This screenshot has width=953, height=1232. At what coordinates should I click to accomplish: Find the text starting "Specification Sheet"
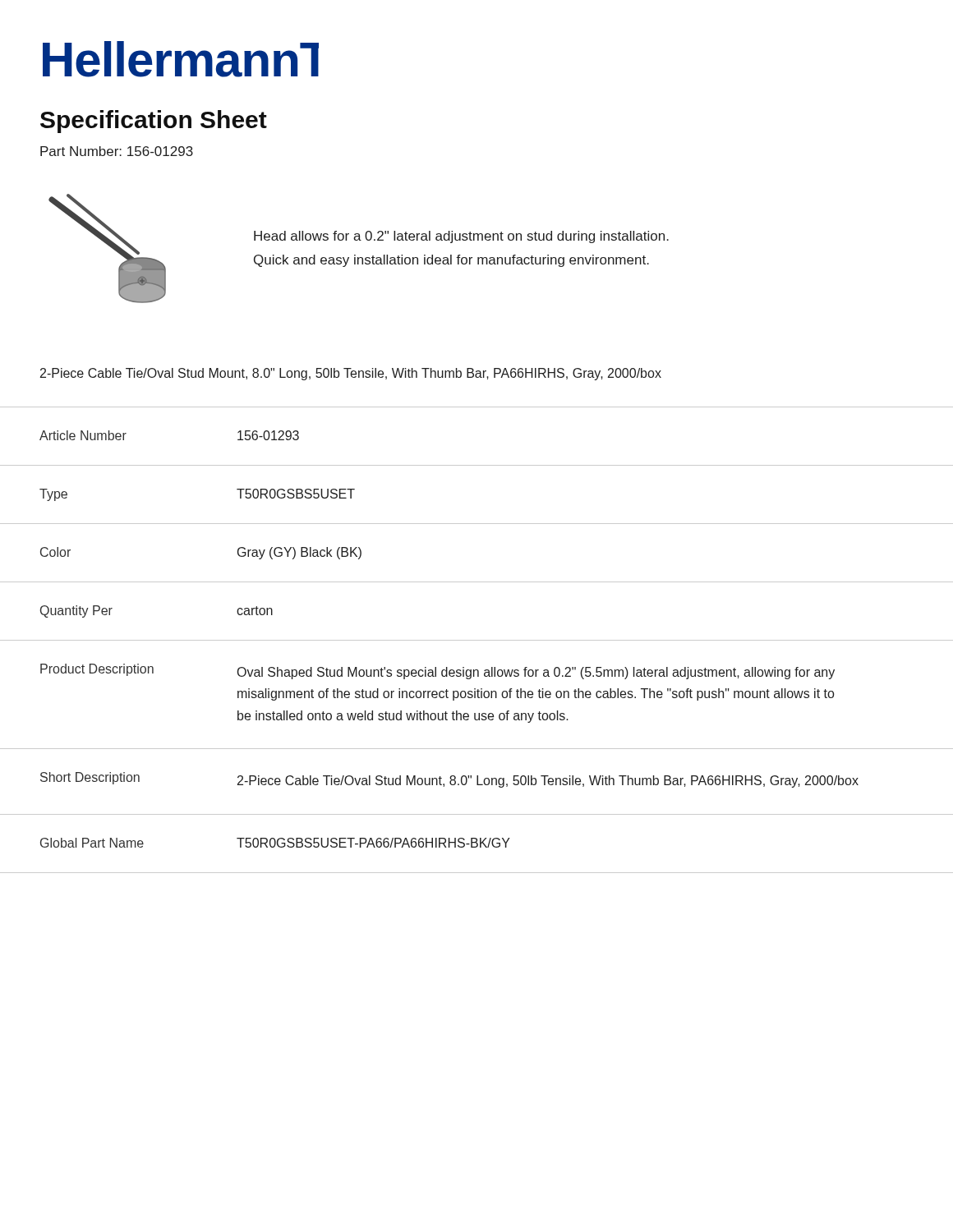pos(153,120)
